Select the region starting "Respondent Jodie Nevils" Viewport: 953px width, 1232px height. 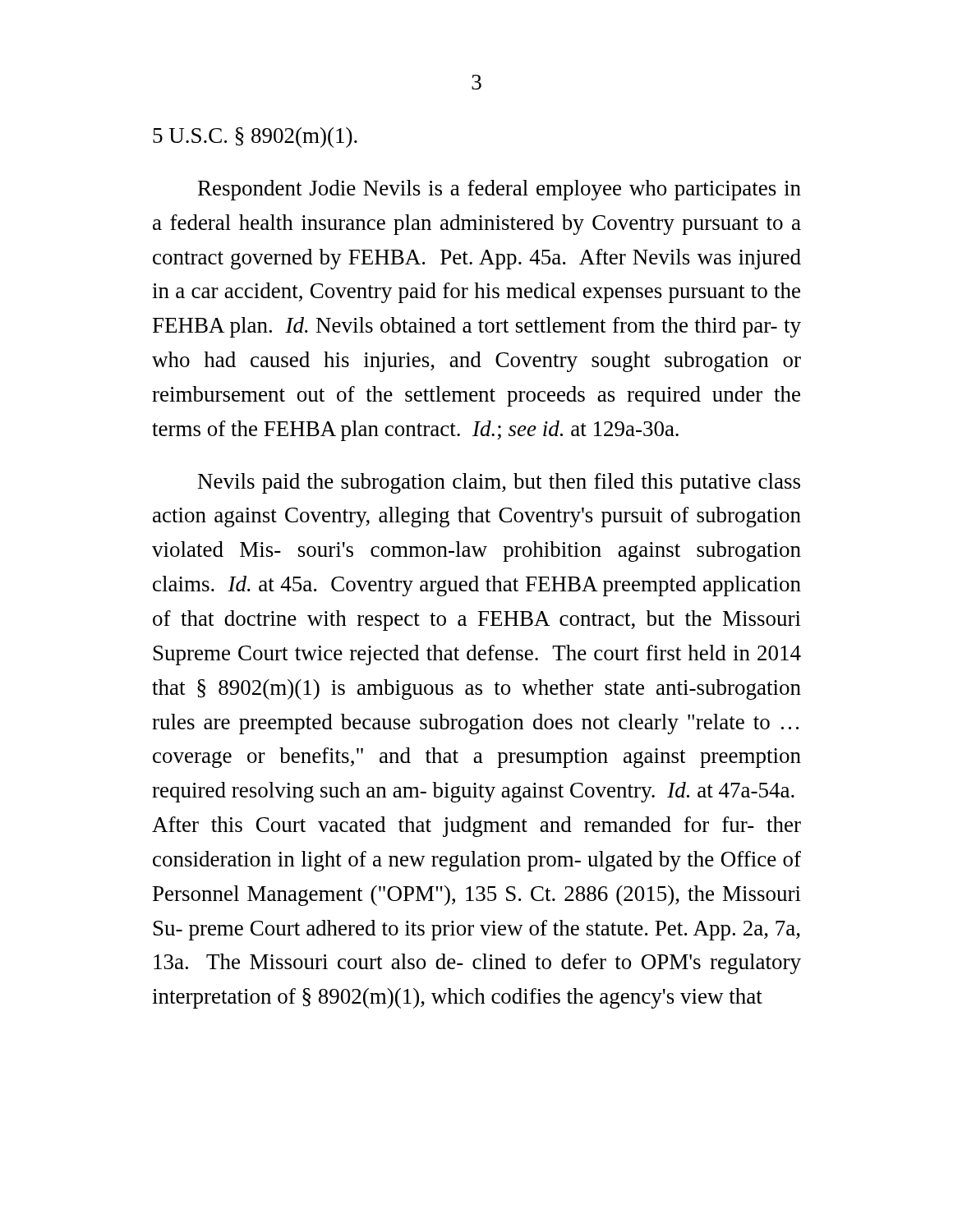coord(476,308)
